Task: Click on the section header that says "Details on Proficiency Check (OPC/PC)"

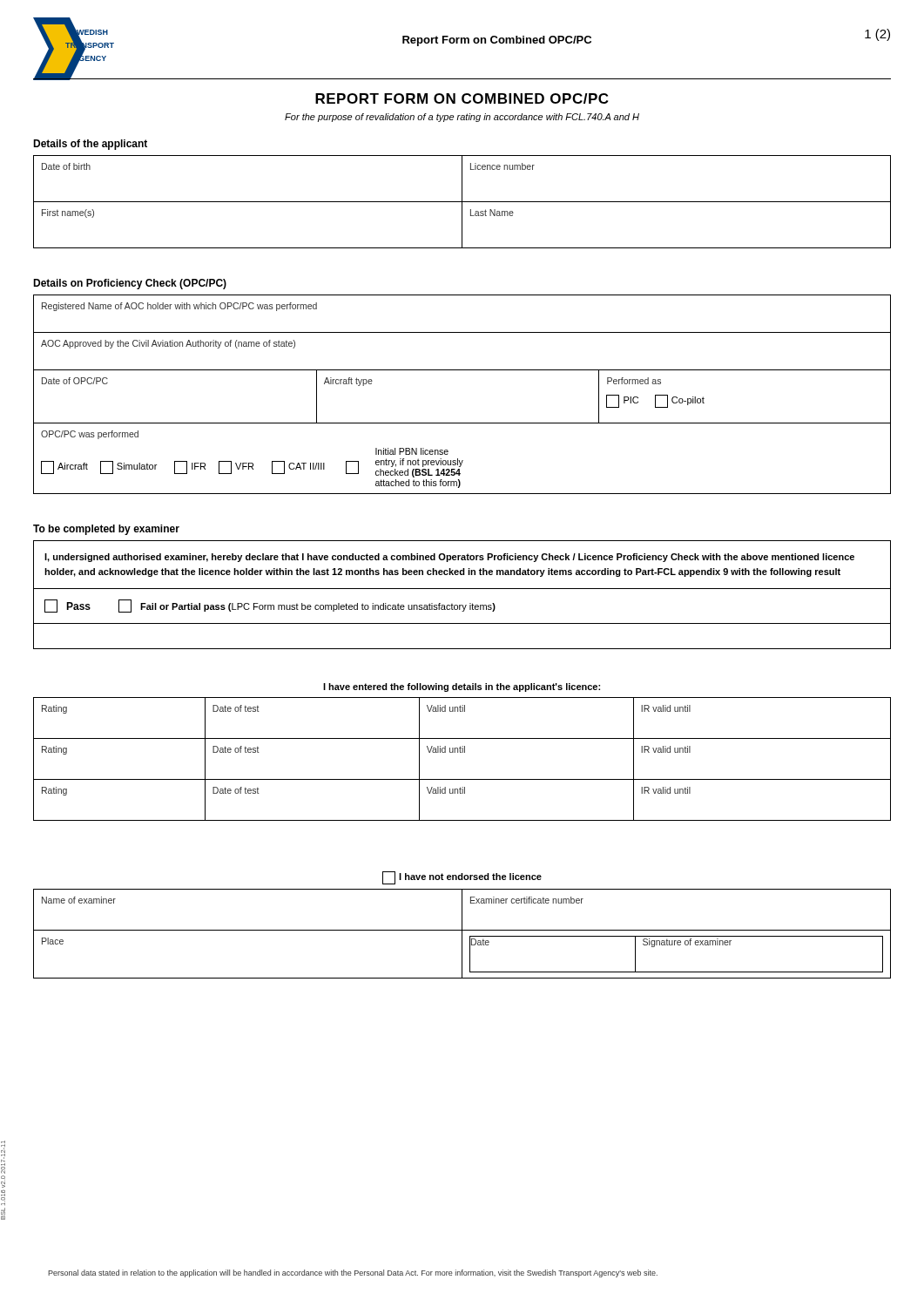Action: (130, 283)
